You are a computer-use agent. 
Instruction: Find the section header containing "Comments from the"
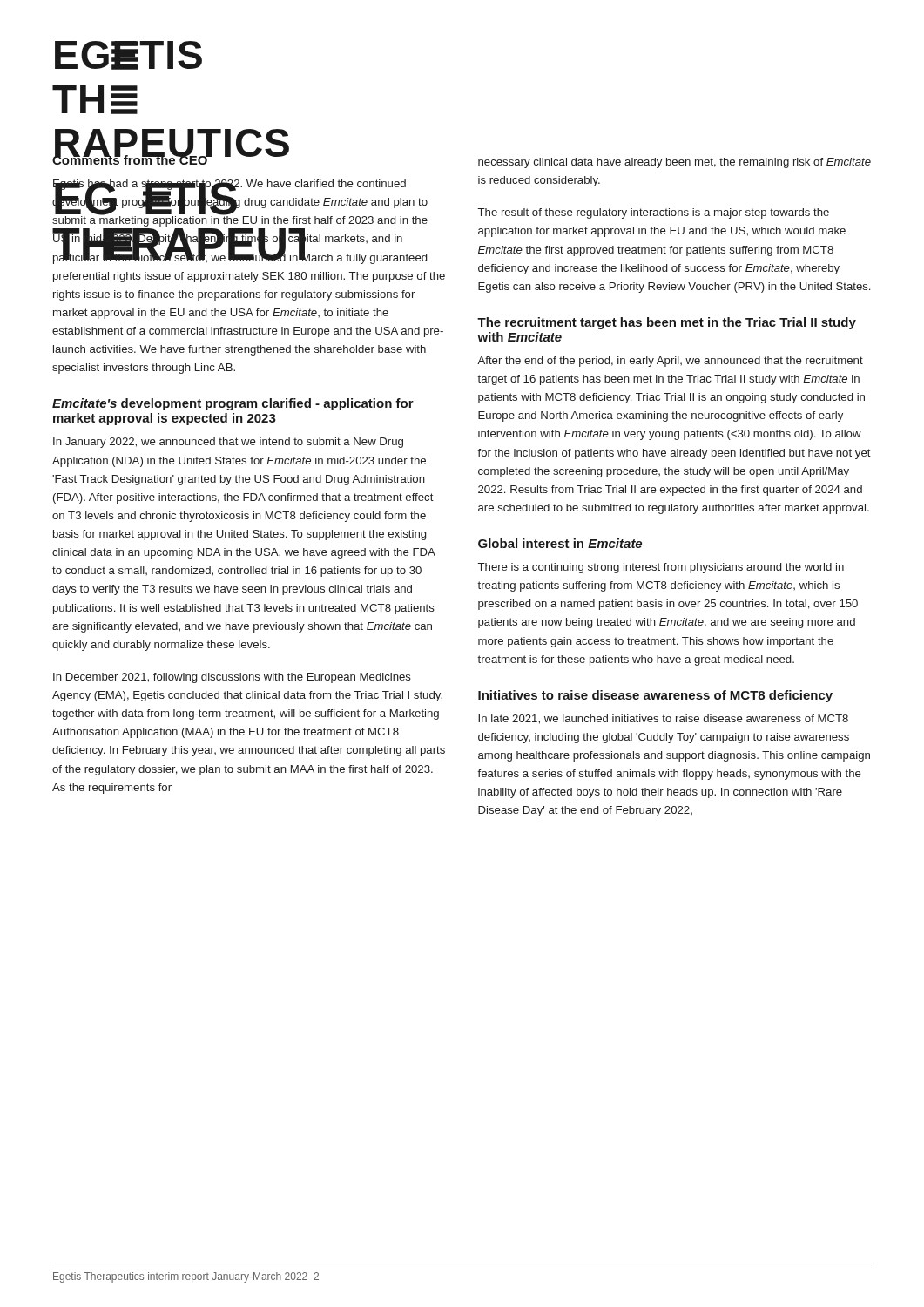130,160
